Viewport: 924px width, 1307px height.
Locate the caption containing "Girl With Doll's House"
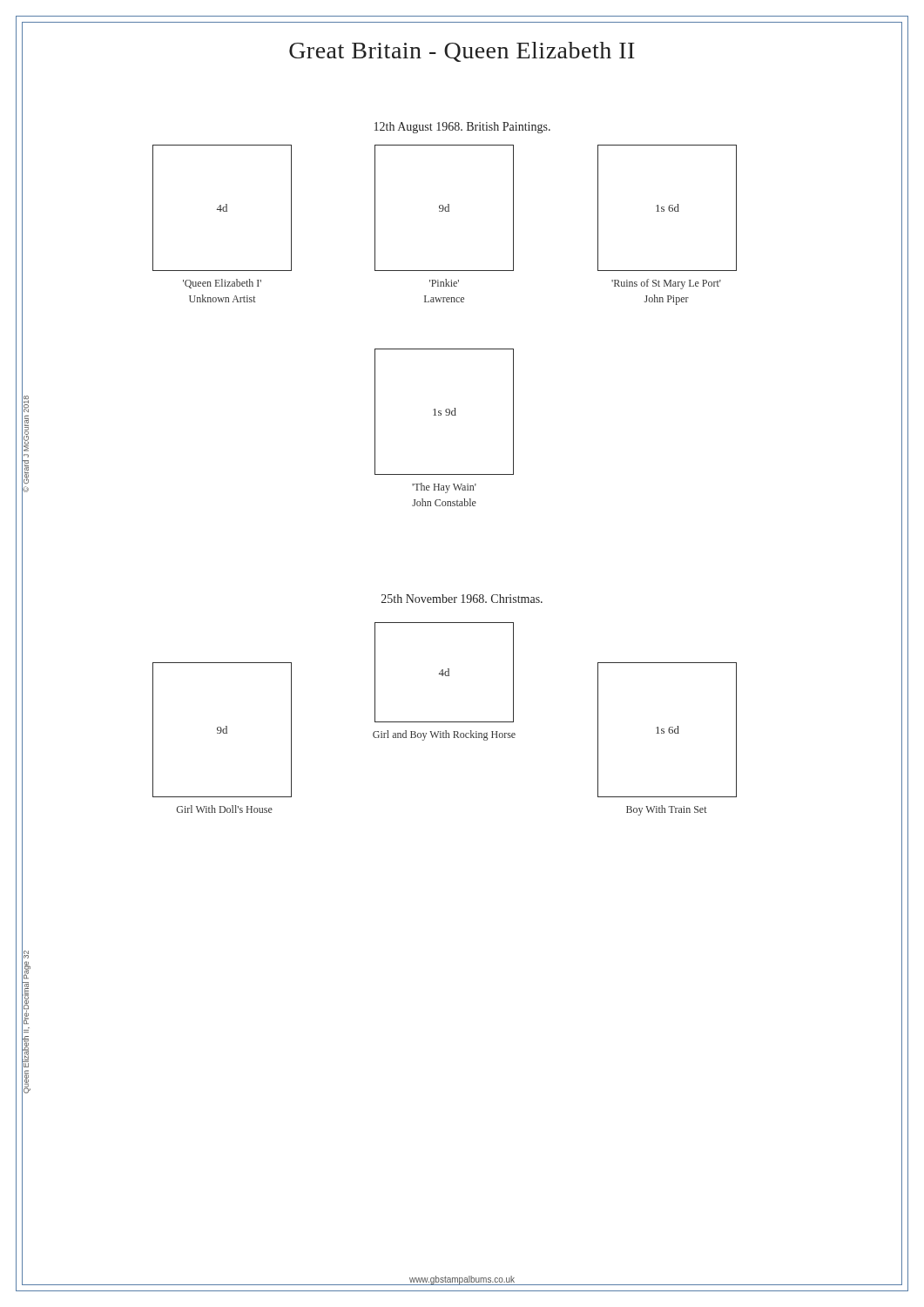(224, 809)
